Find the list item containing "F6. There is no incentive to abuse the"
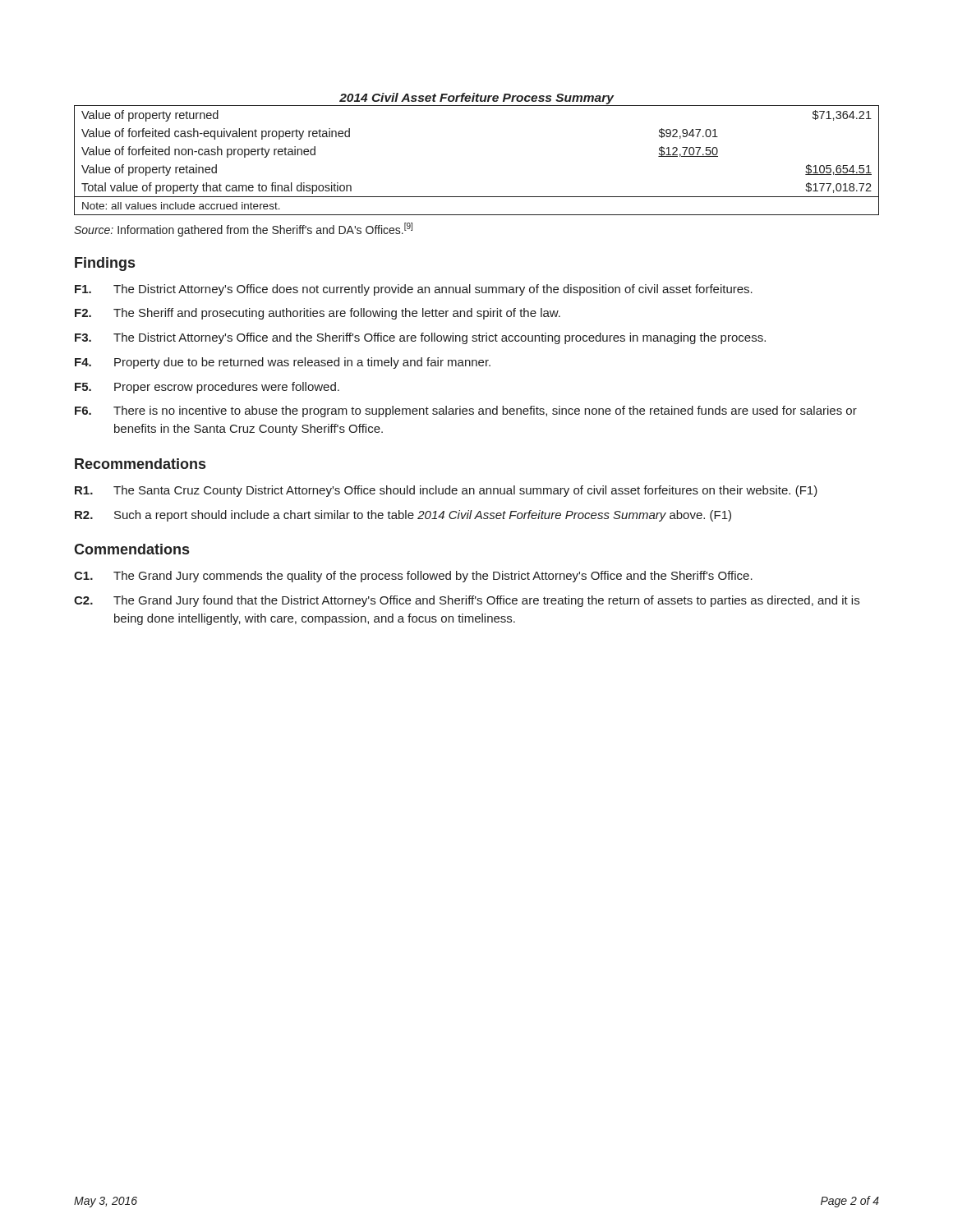The width and height of the screenshot is (953, 1232). [476, 420]
